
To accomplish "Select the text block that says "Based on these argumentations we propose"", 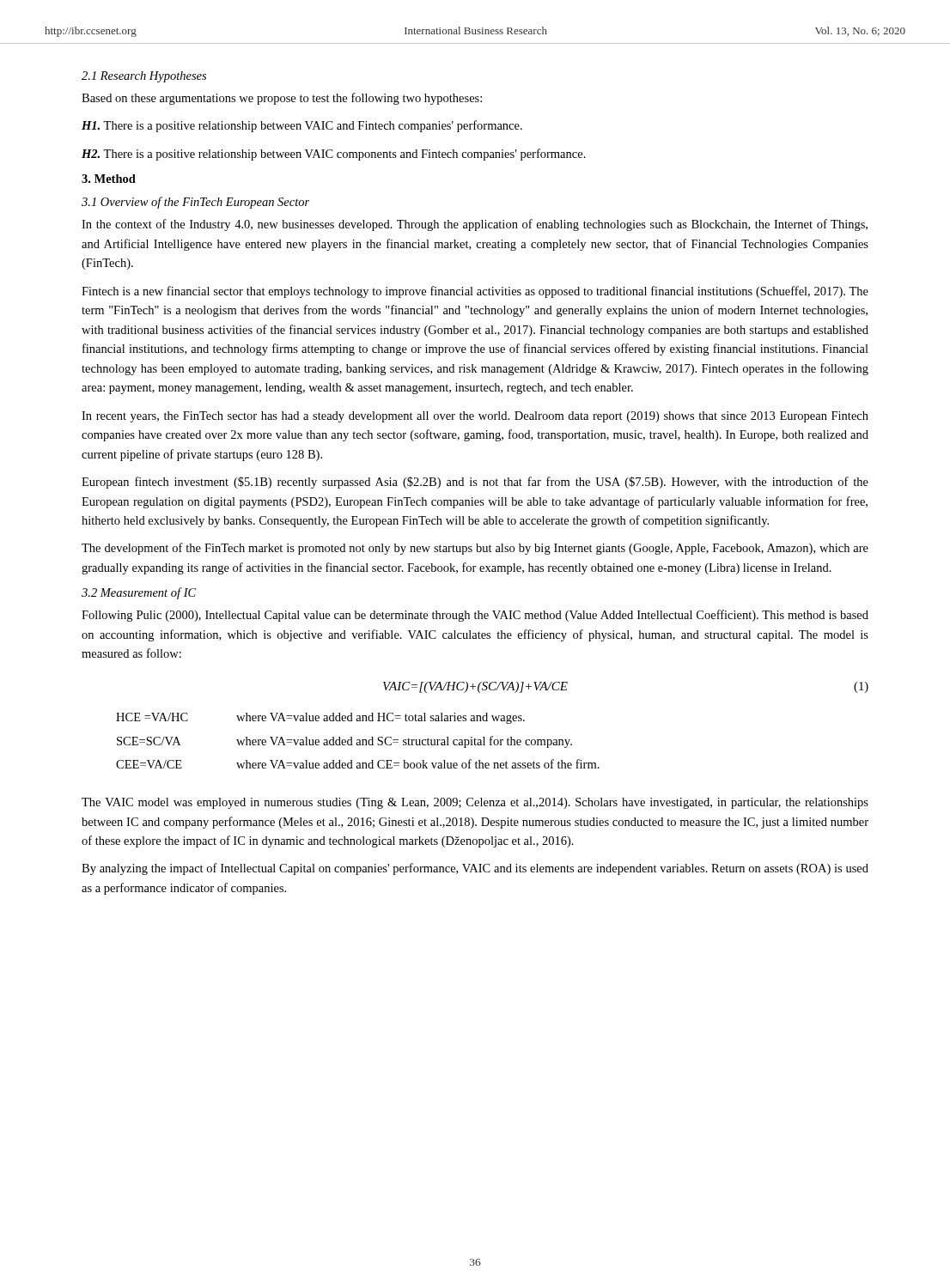I will pyautogui.click(x=475, y=98).
